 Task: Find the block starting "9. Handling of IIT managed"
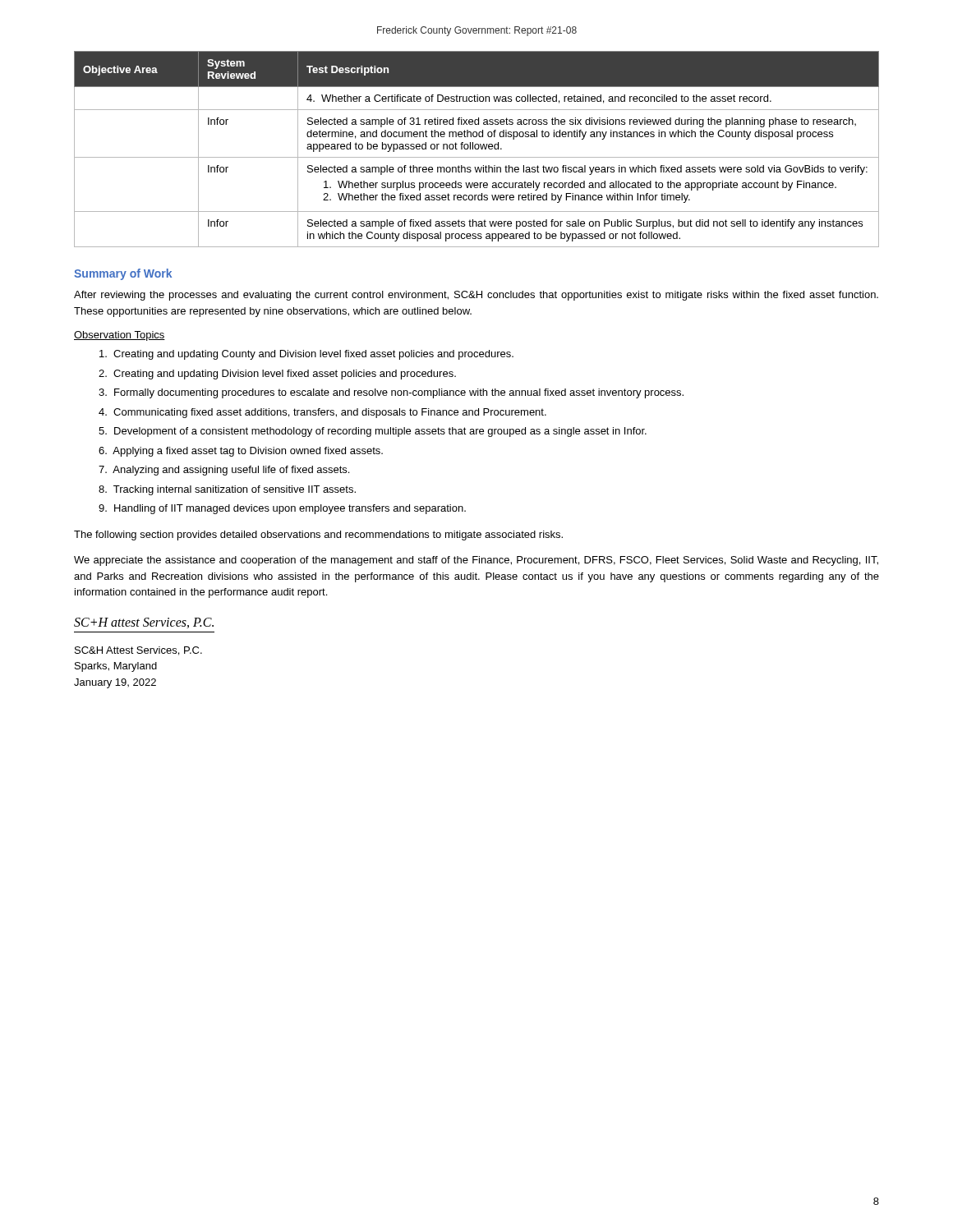coord(283,508)
